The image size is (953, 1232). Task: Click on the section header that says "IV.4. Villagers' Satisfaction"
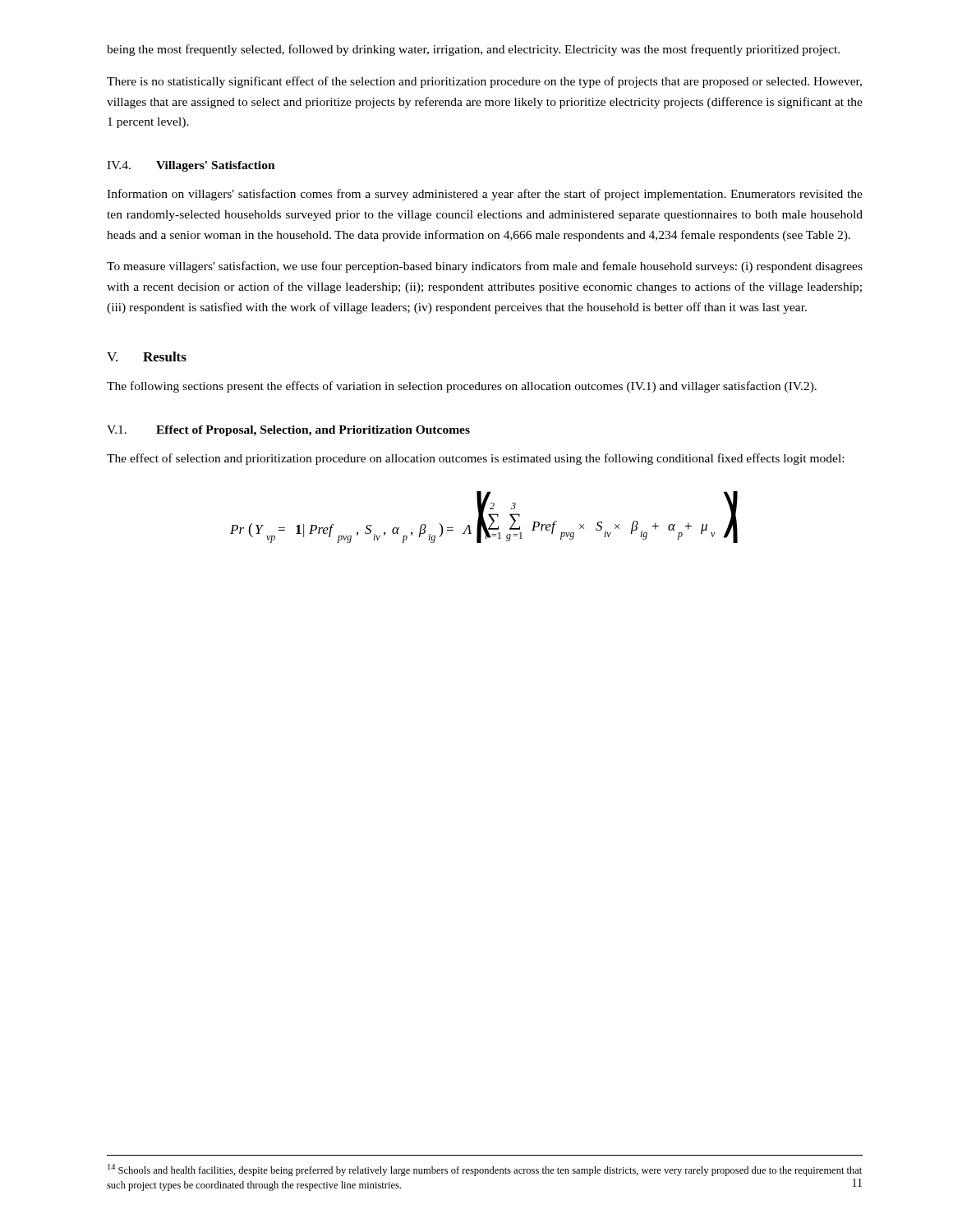pyautogui.click(x=191, y=166)
